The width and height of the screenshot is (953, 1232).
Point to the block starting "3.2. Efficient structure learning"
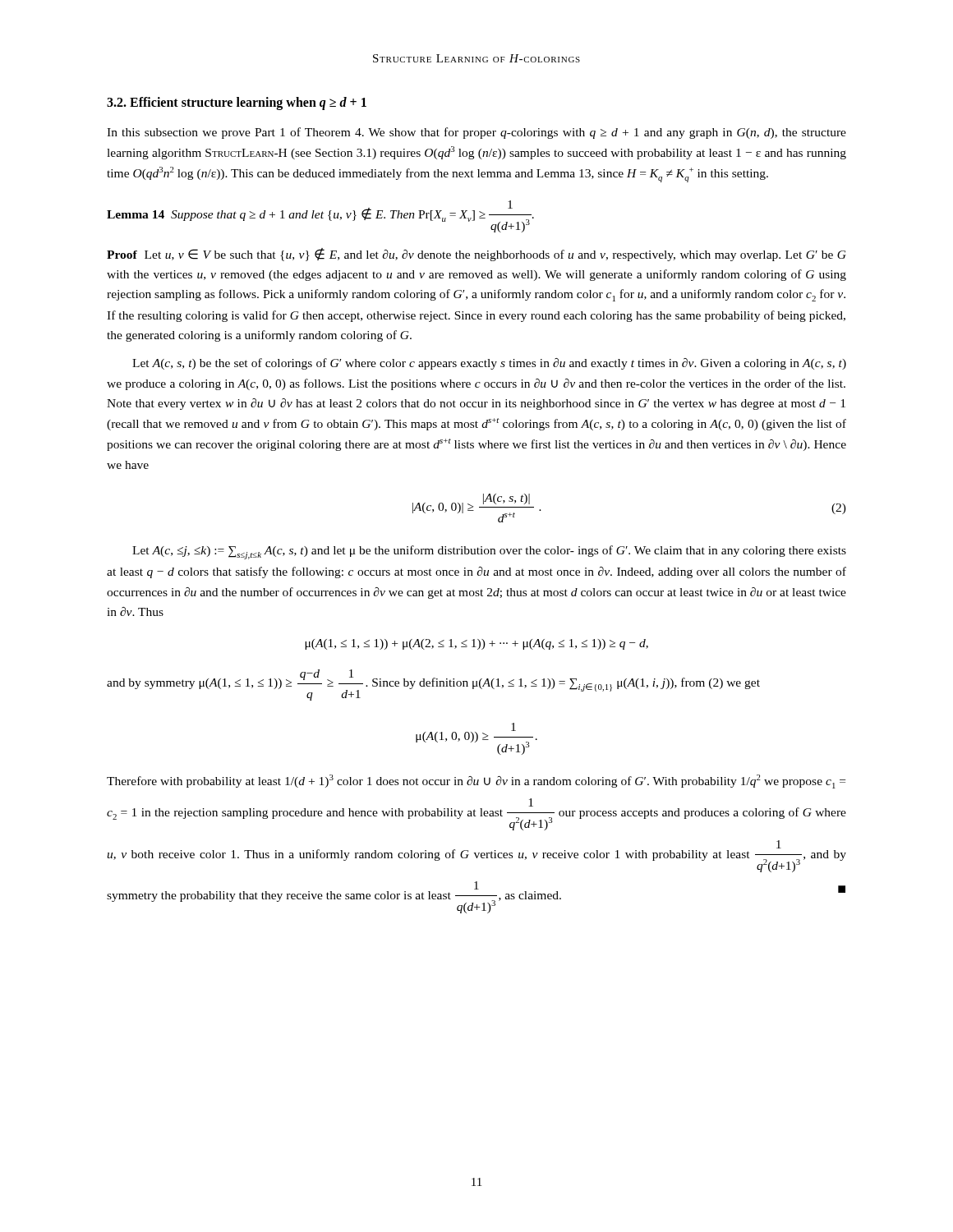point(237,102)
